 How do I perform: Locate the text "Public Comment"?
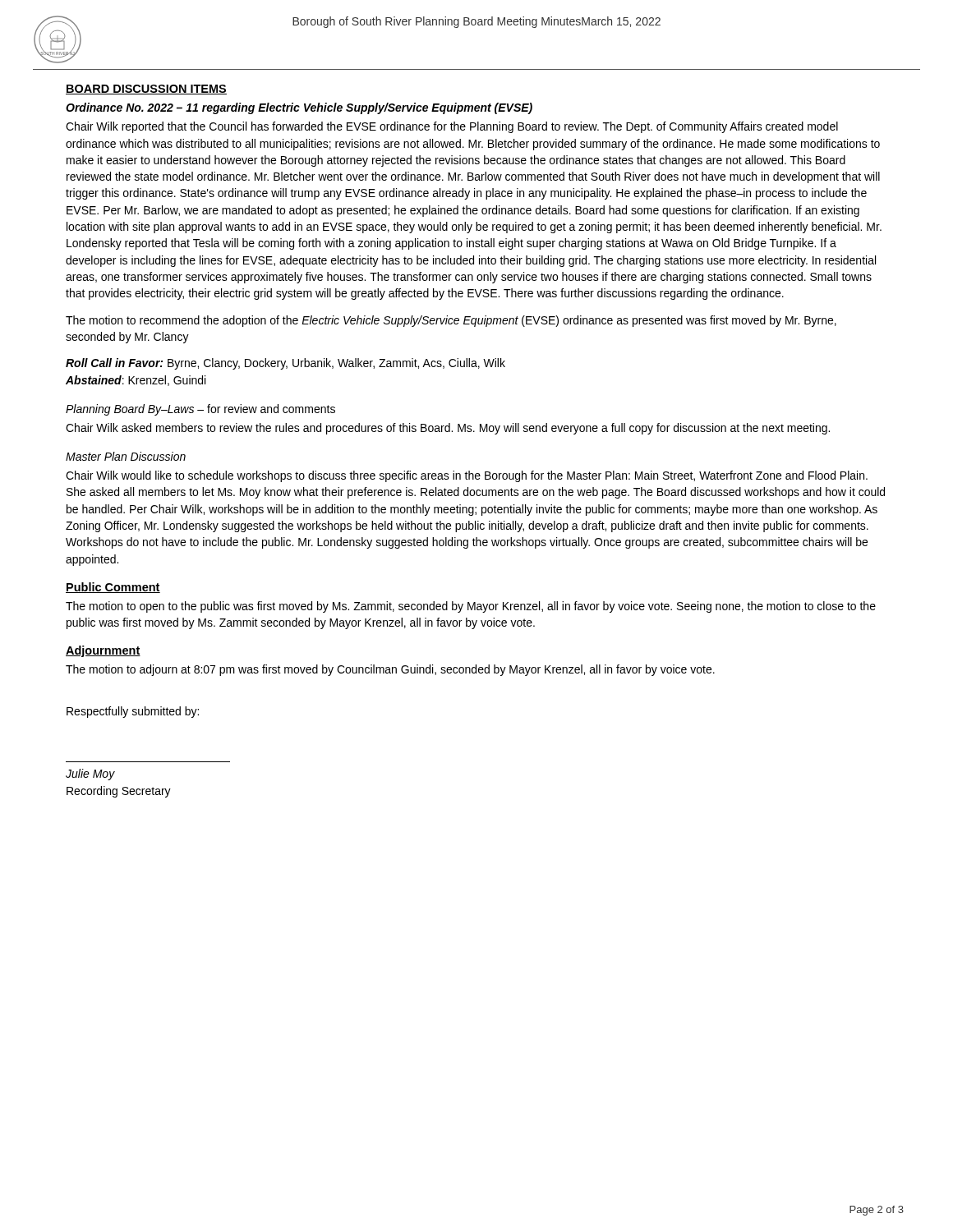pos(113,587)
